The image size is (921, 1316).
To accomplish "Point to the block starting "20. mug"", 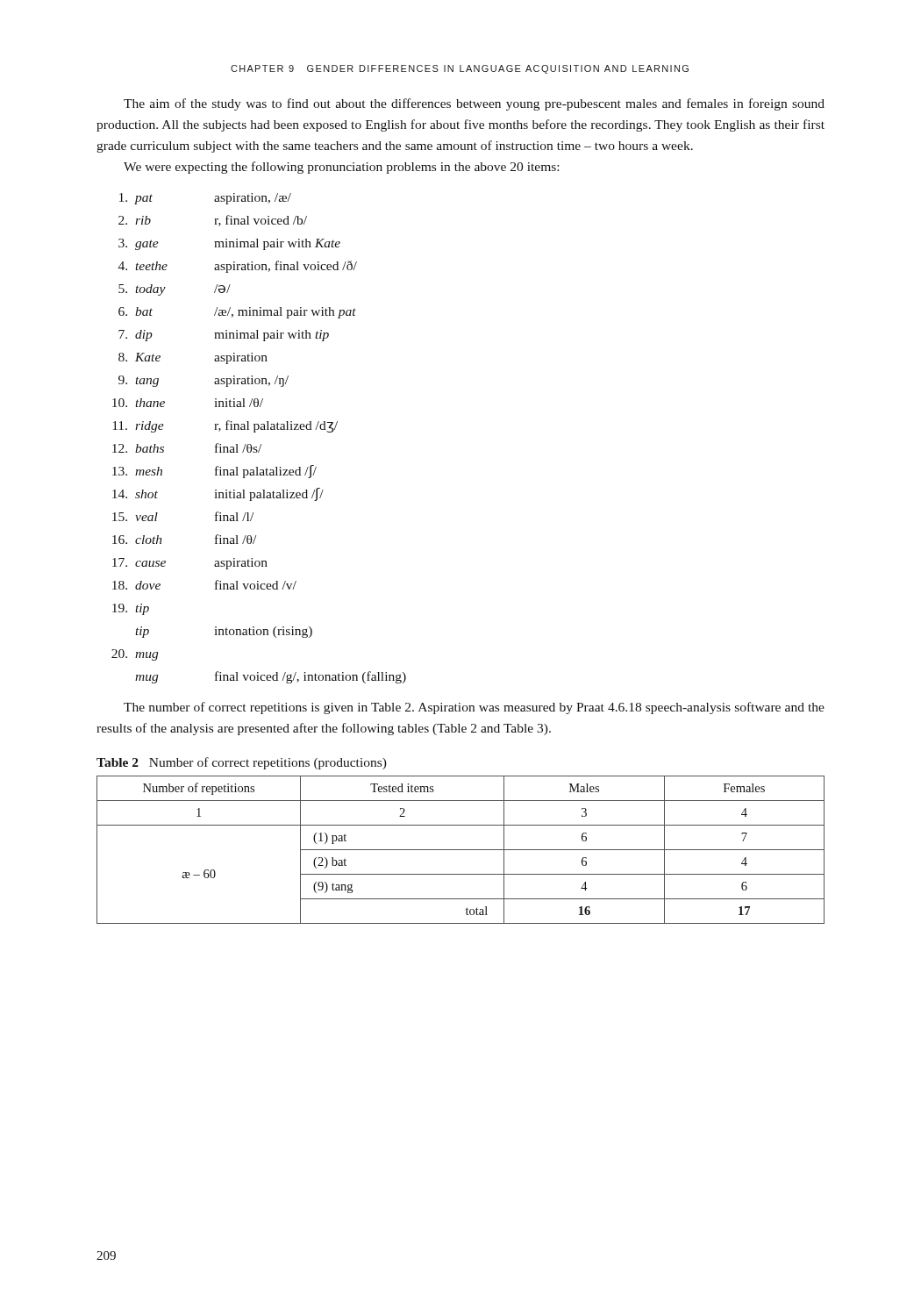I will coord(135,655).
